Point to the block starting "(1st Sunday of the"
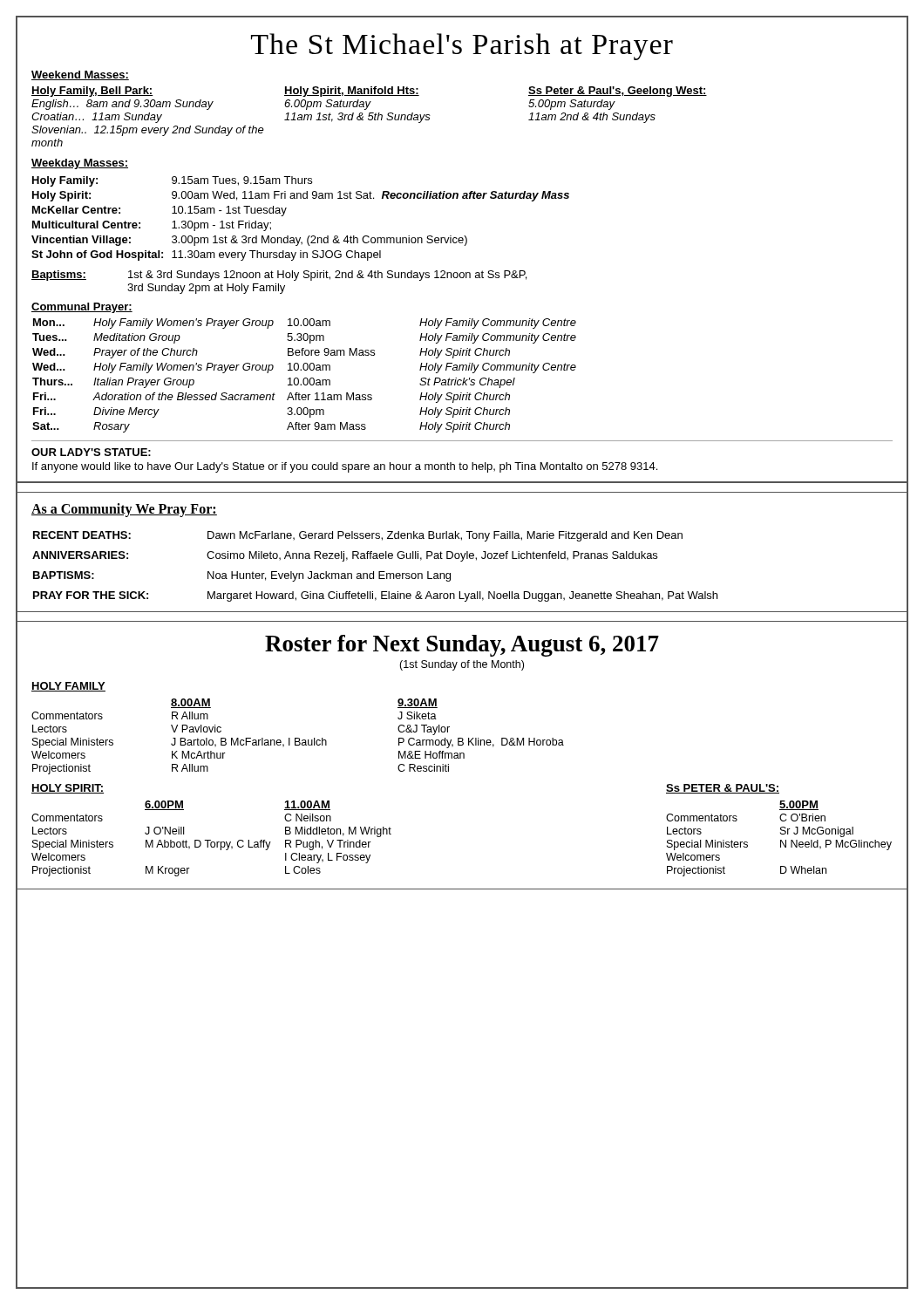This screenshot has height=1308, width=924. [462, 664]
